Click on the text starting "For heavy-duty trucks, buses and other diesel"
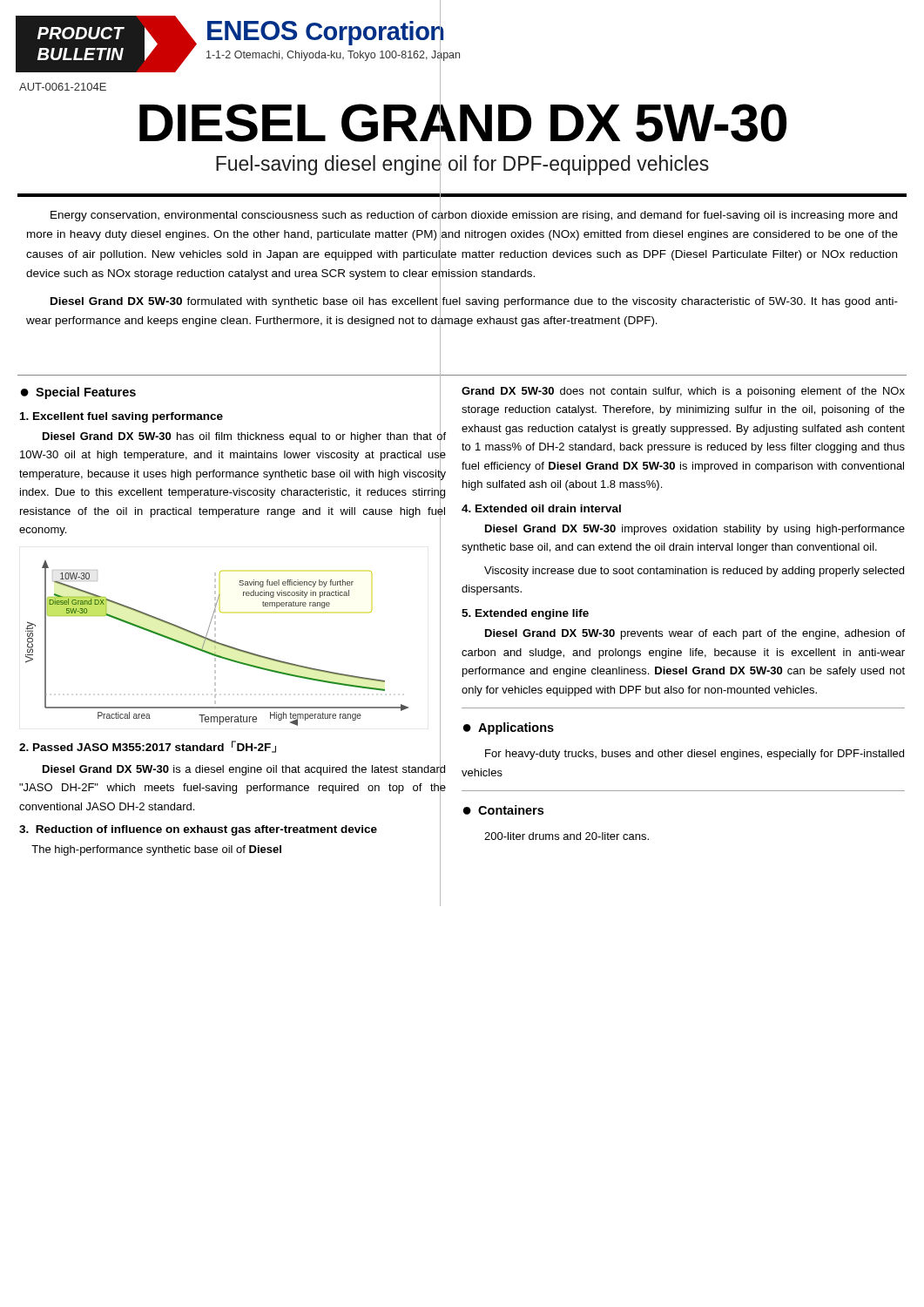The width and height of the screenshot is (924, 1307). point(683,763)
